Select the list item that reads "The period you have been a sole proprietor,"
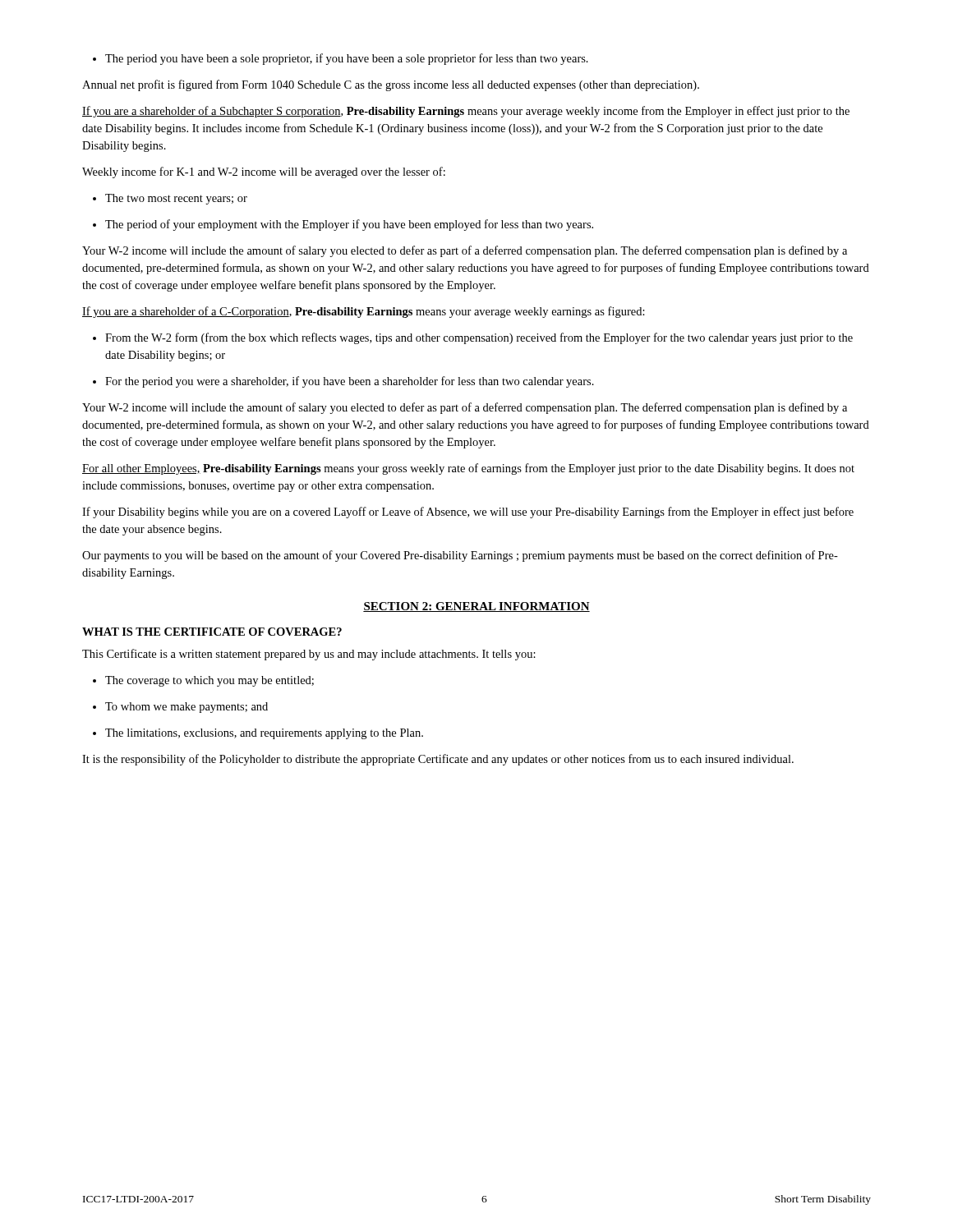This screenshot has height=1232, width=953. (476, 59)
